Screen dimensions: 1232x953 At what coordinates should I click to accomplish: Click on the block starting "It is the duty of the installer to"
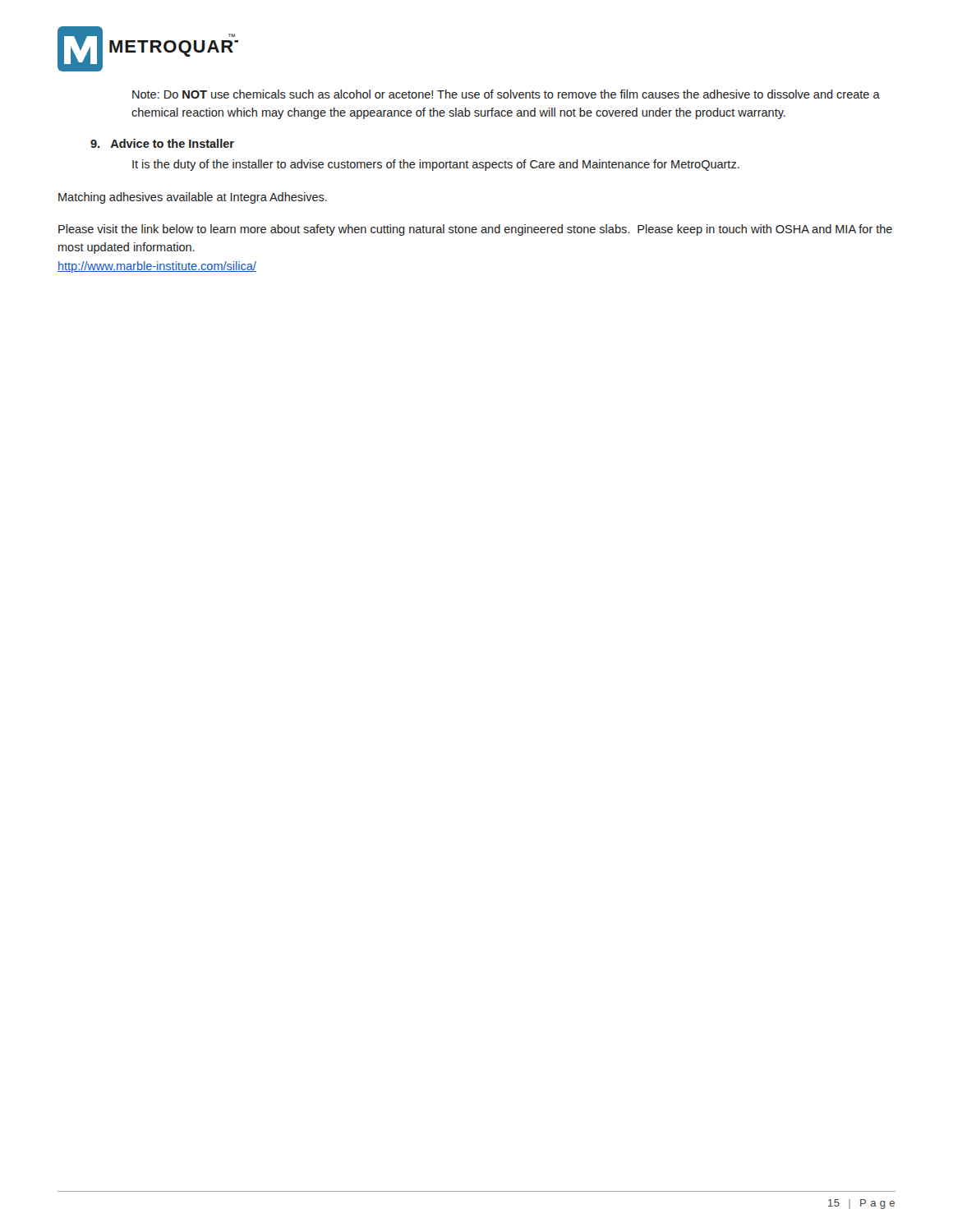coord(436,164)
